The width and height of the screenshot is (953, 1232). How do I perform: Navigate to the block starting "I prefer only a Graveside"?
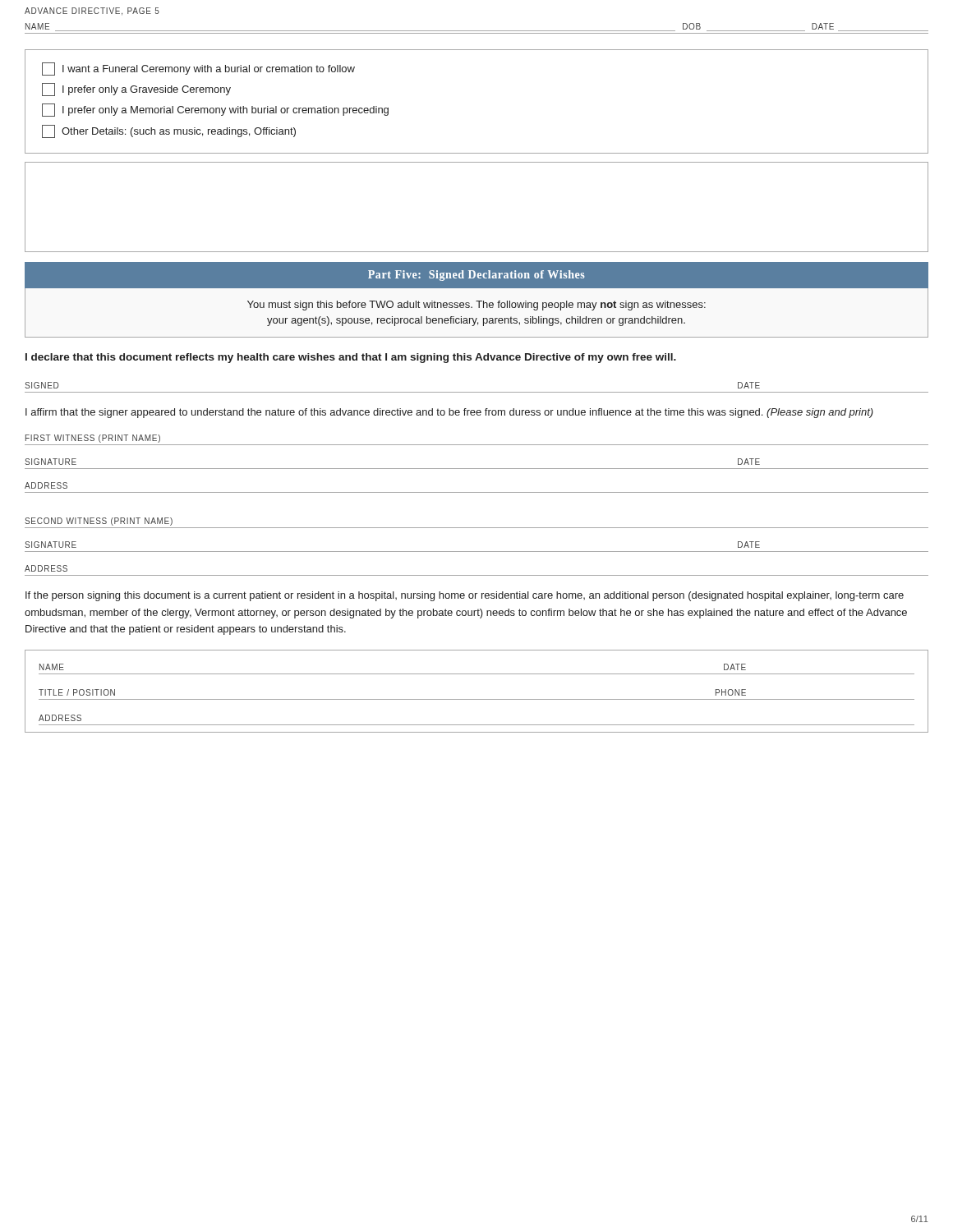[136, 90]
